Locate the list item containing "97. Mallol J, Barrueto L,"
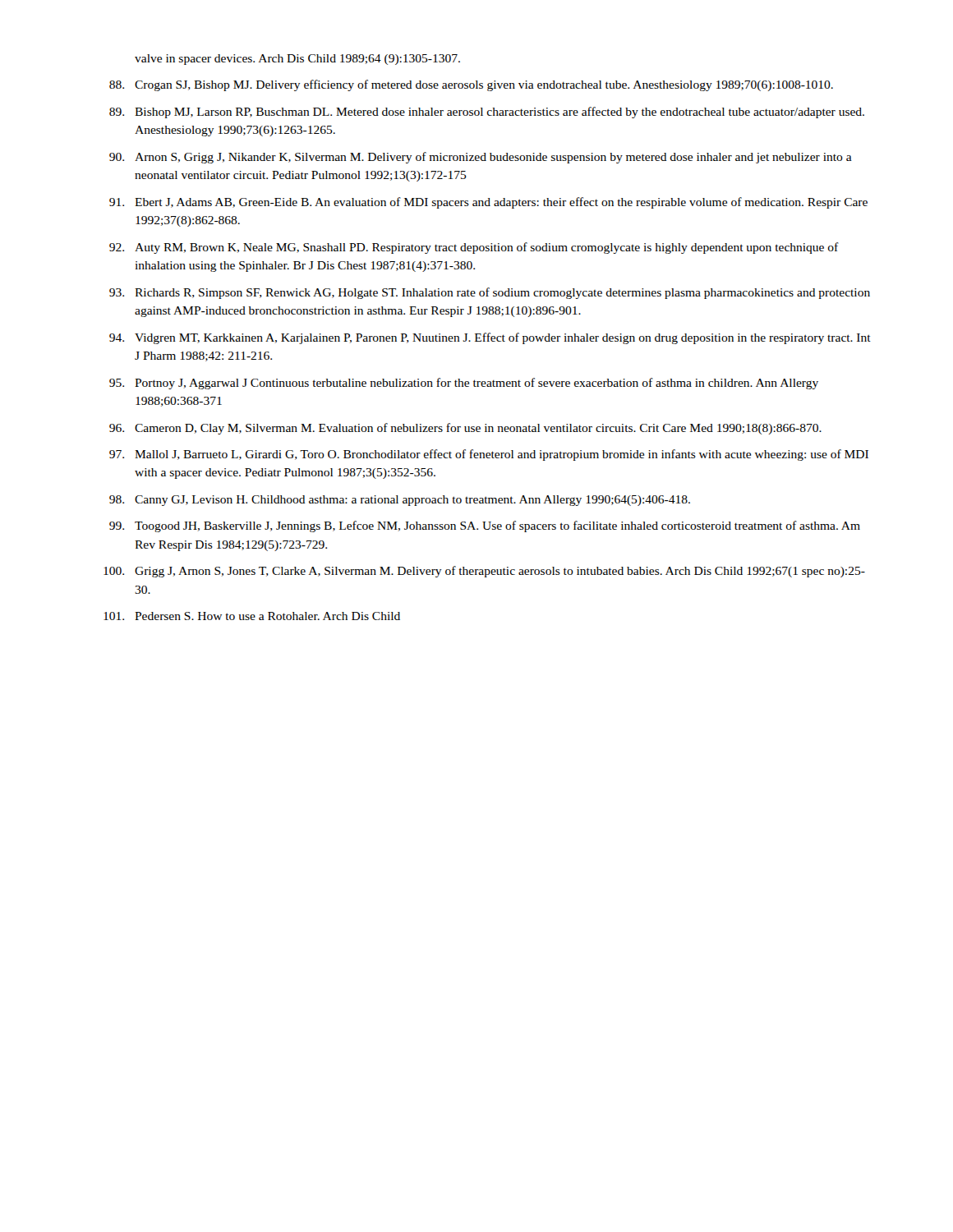The width and height of the screenshot is (953, 1232). tap(476, 464)
